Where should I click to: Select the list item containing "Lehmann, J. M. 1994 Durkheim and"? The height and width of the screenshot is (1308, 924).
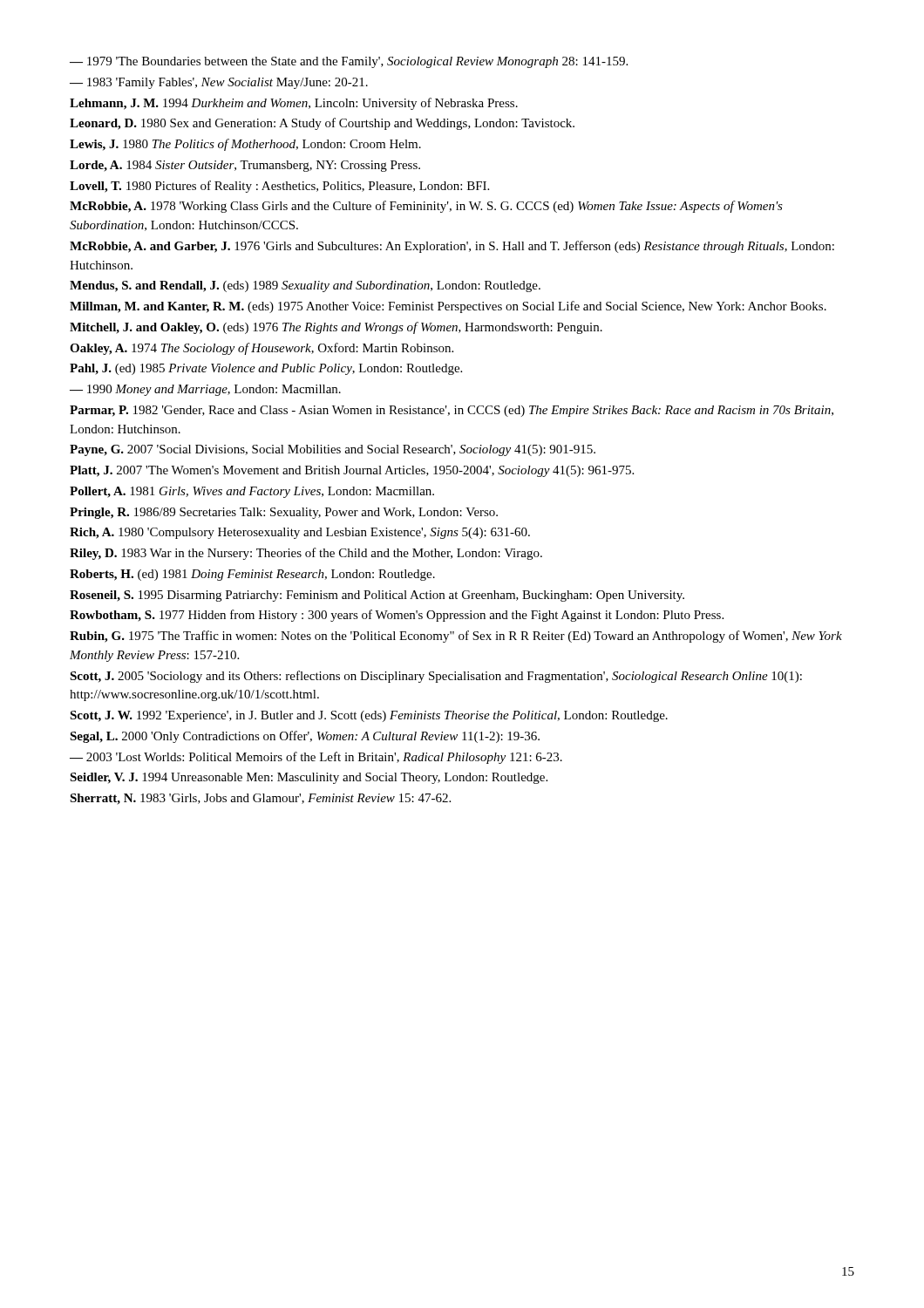pos(294,102)
